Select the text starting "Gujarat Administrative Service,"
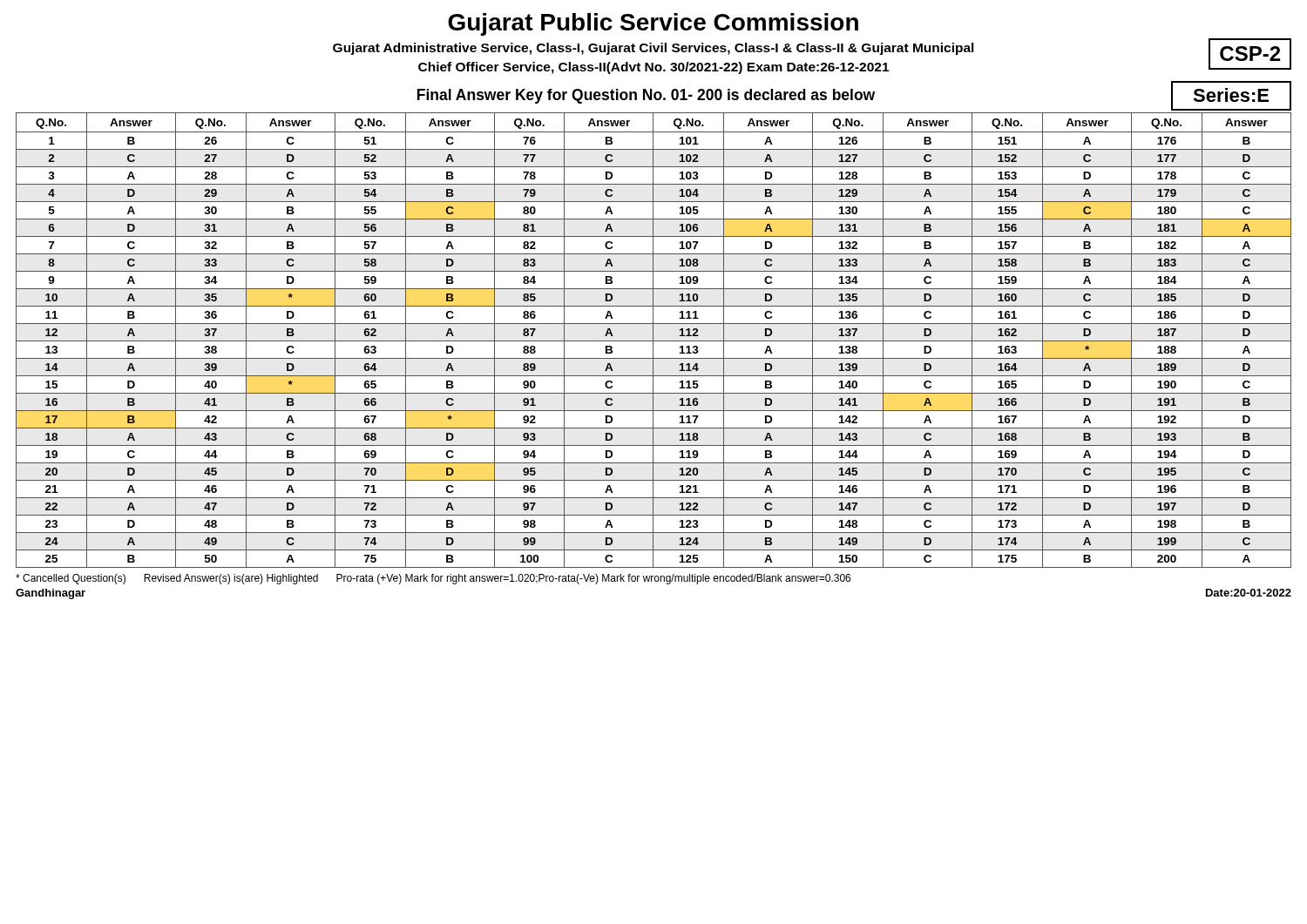Screen dimensions: 924x1307 (654, 57)
